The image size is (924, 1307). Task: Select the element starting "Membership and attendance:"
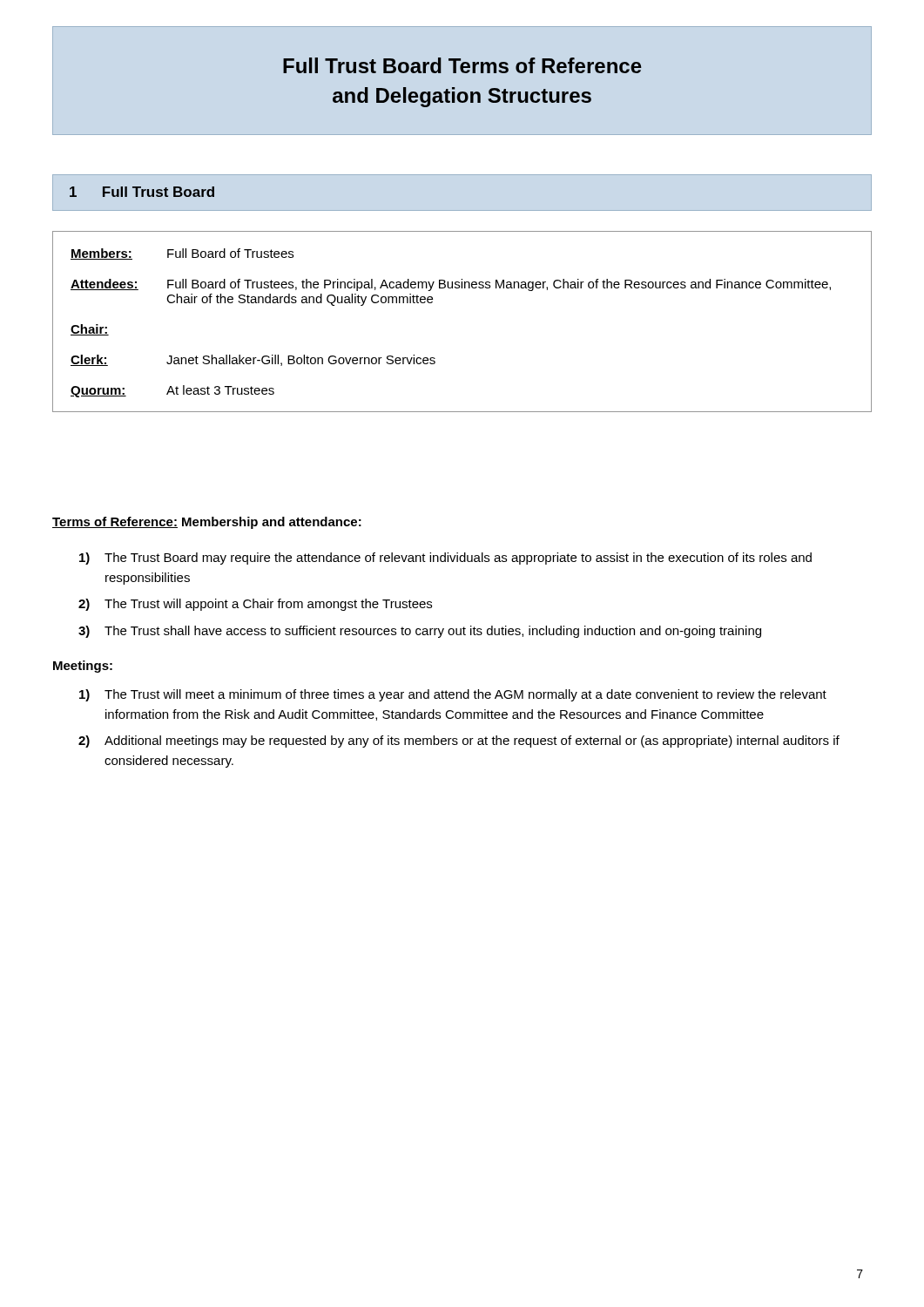coord(272,521)
